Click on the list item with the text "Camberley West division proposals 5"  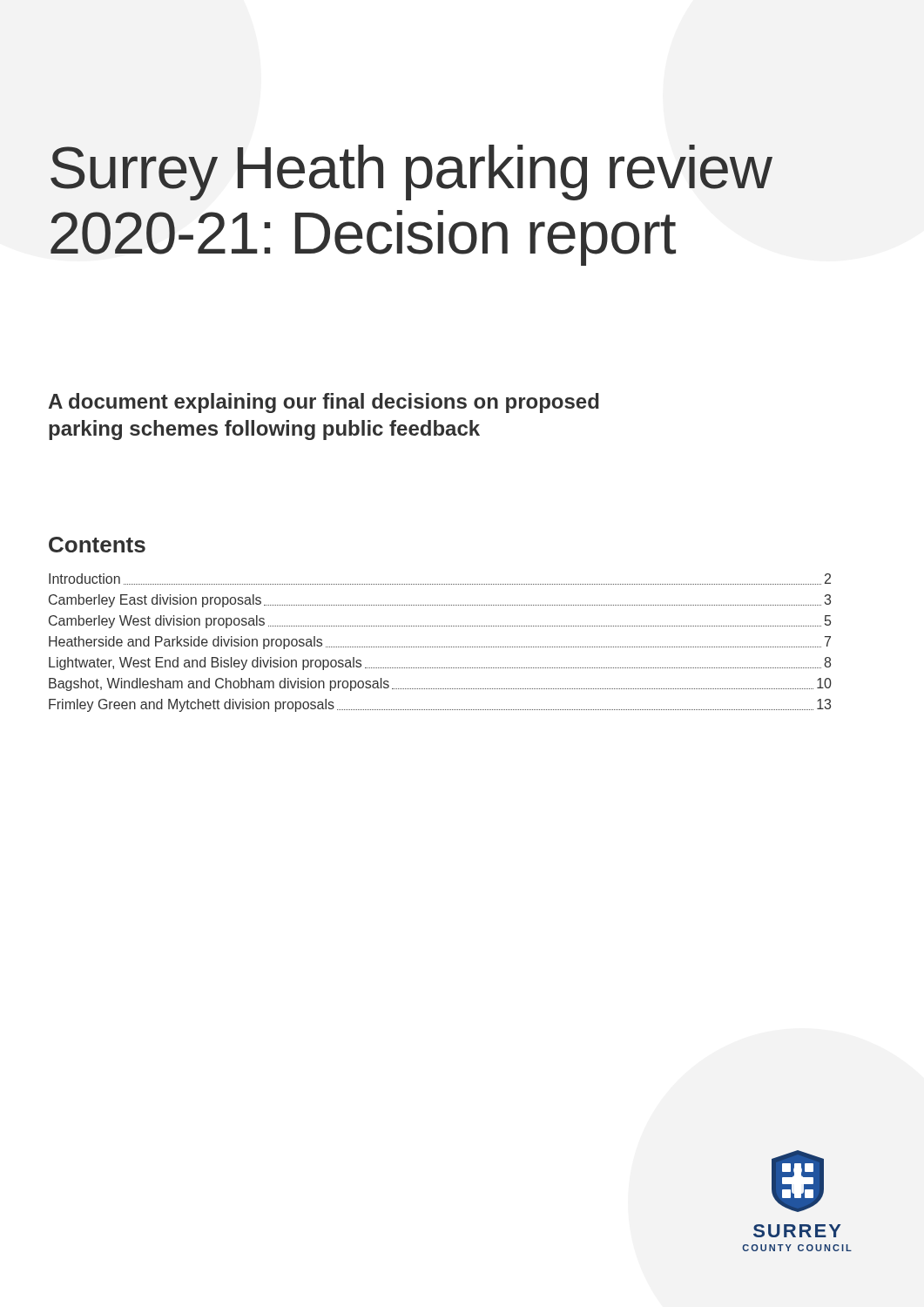(x=440, y=621)
